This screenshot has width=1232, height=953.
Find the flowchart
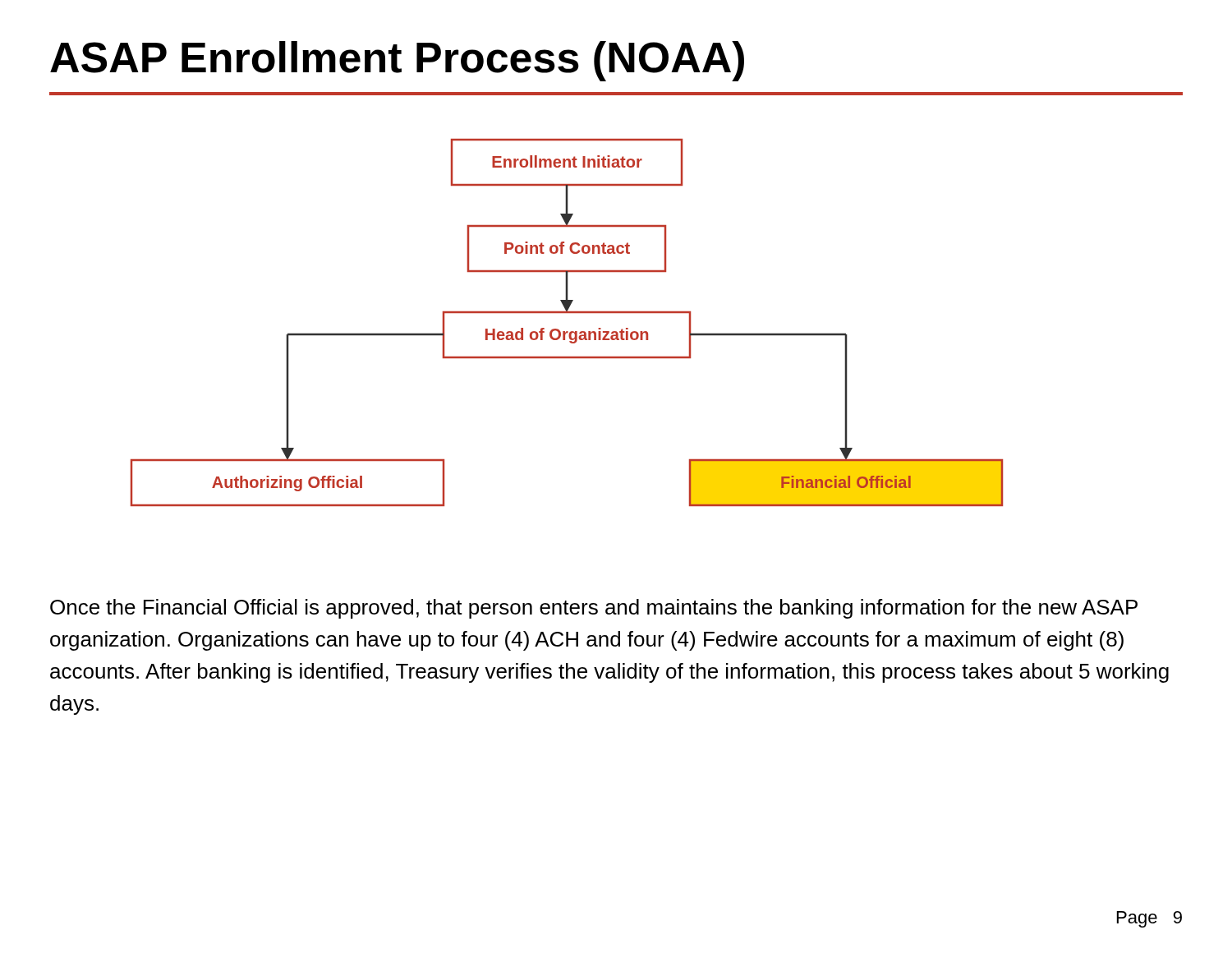pyautogui.click(x=616, y=337)
